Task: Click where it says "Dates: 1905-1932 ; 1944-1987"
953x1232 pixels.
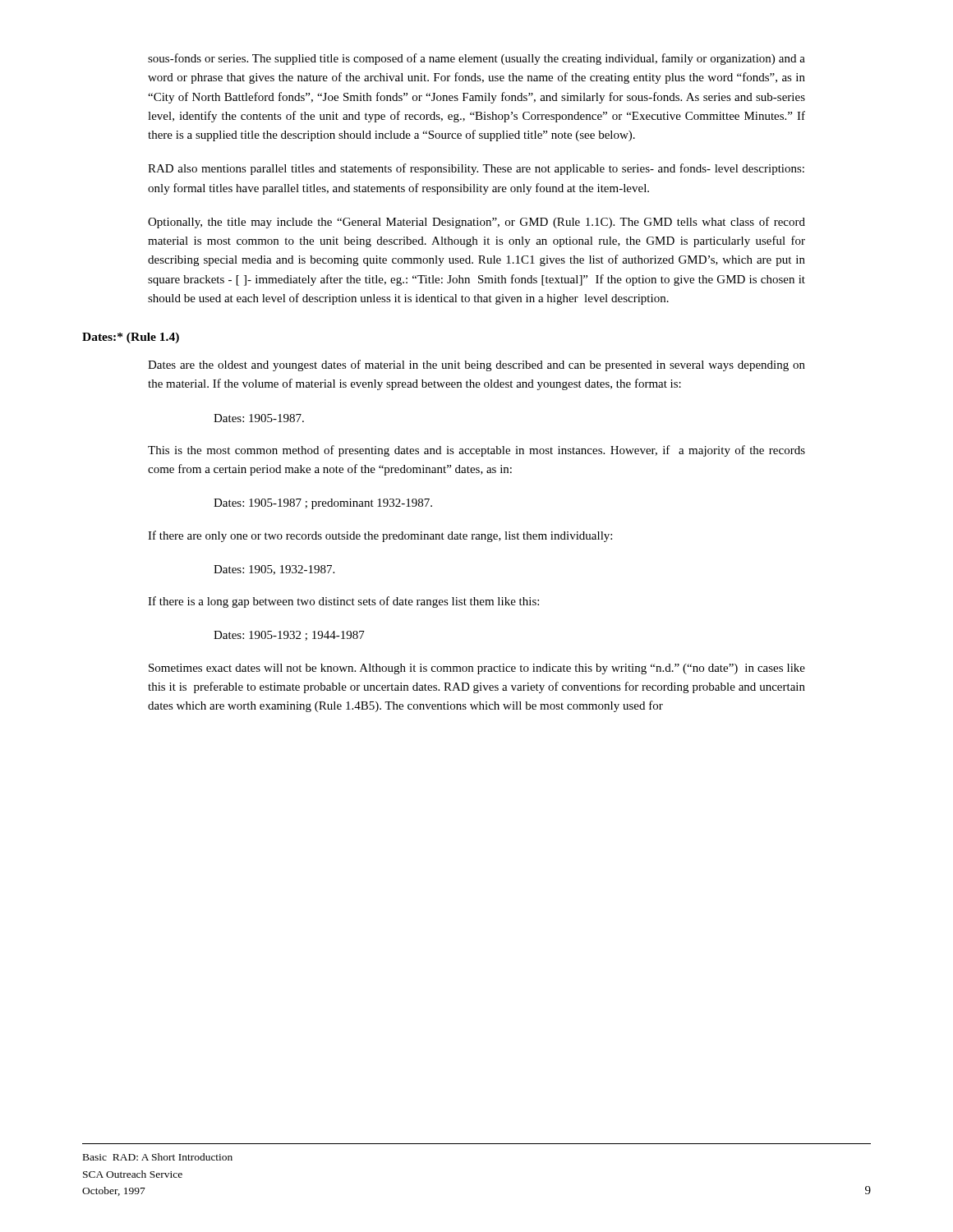Action: pyautogui.click(x=289, y=635)
